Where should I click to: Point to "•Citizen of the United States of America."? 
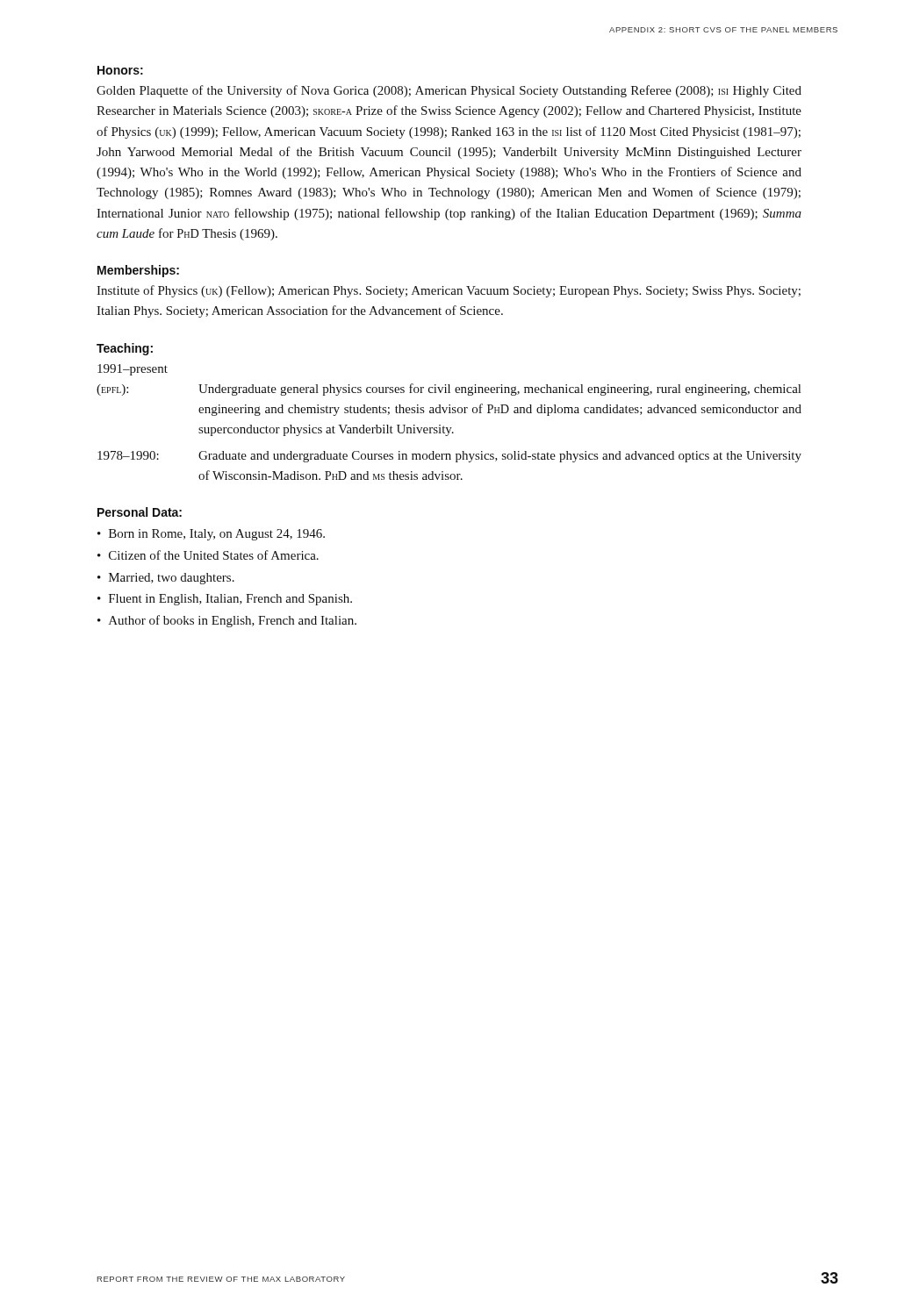(x=208, y=555)
